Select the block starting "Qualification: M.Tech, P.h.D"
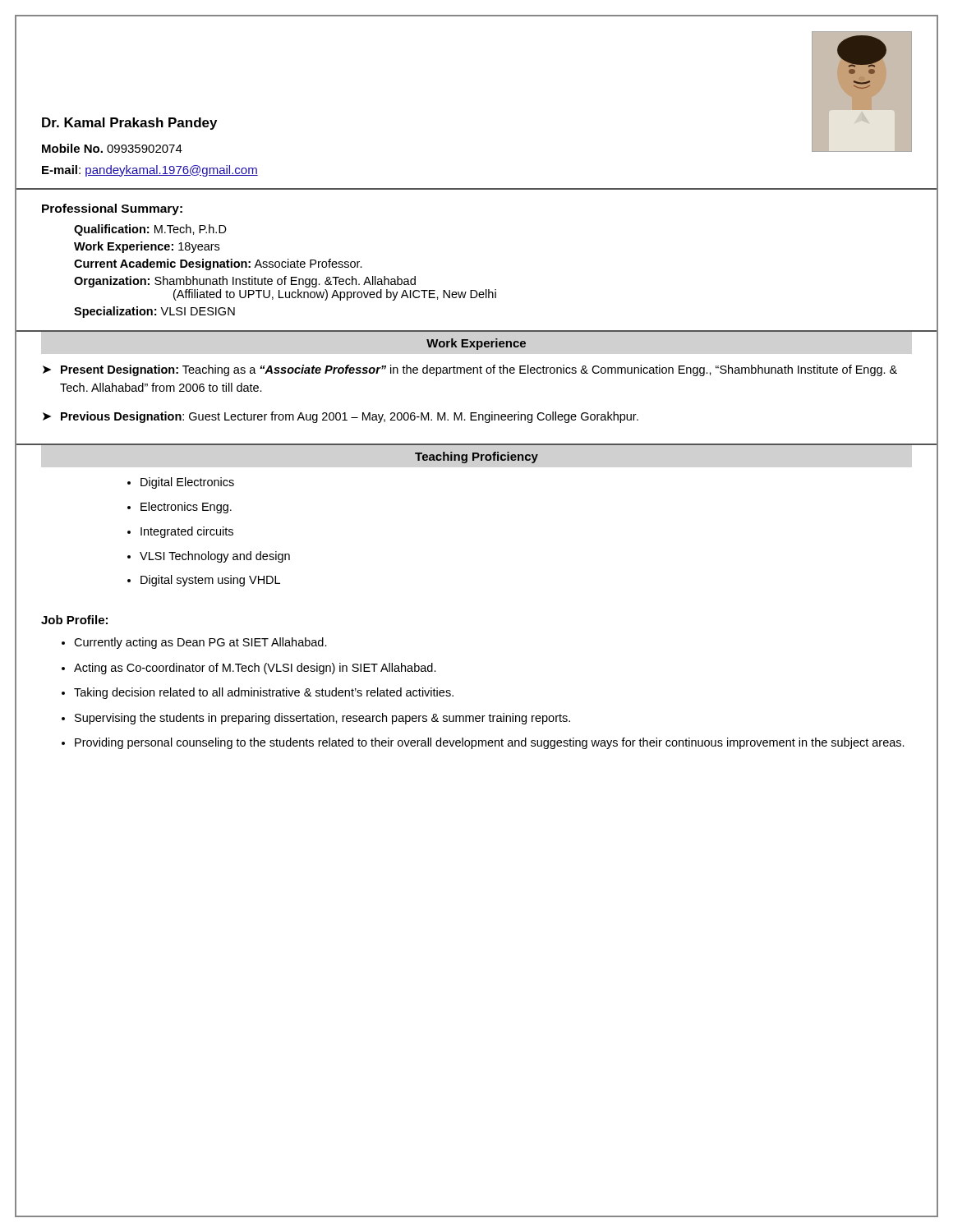Viewport: 953px width, 1232px height. tap(150, 229)
